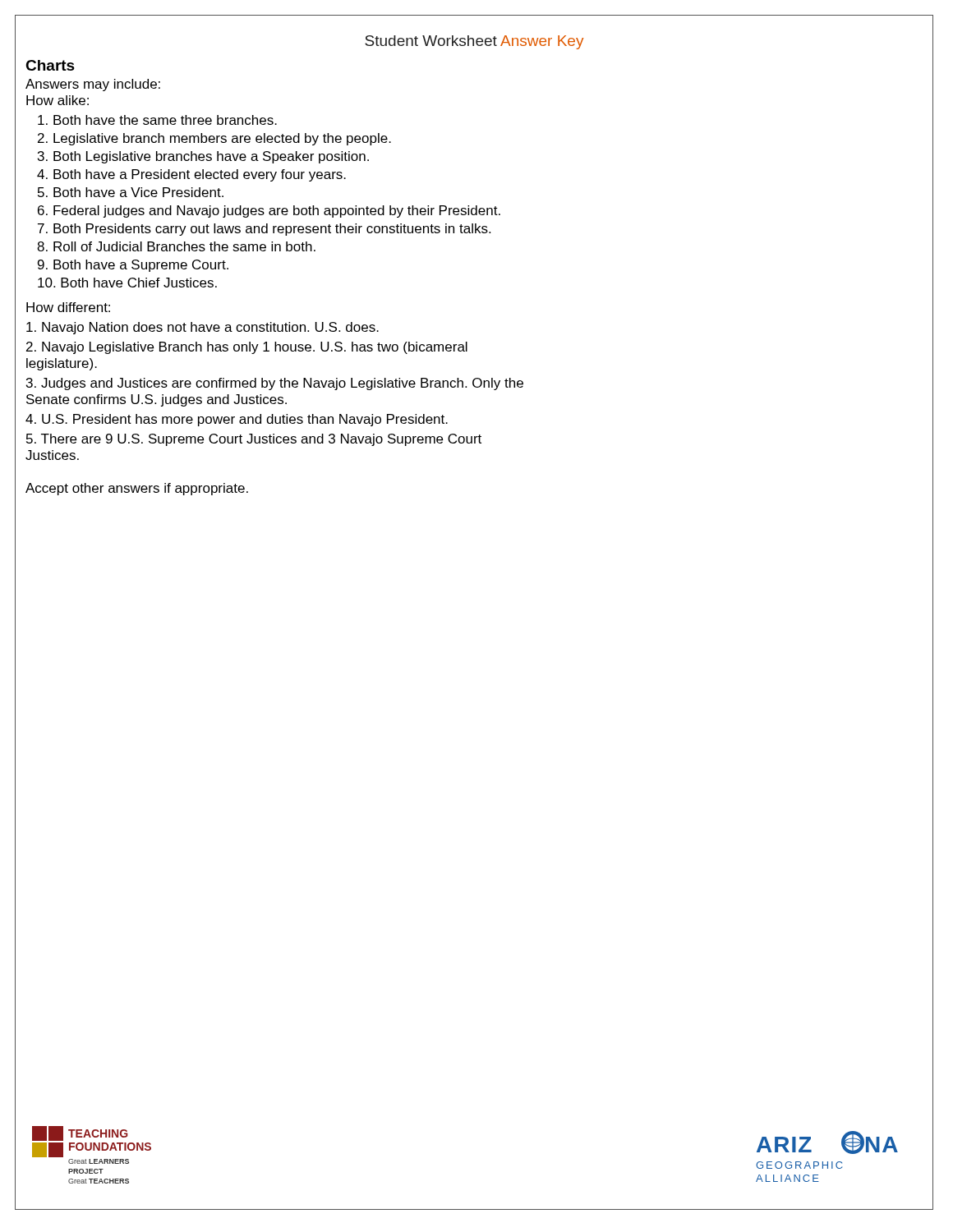
Task: Locate the list item that says "2. Legislative branch members are elected by the"
Action: [x=214, y=138]
